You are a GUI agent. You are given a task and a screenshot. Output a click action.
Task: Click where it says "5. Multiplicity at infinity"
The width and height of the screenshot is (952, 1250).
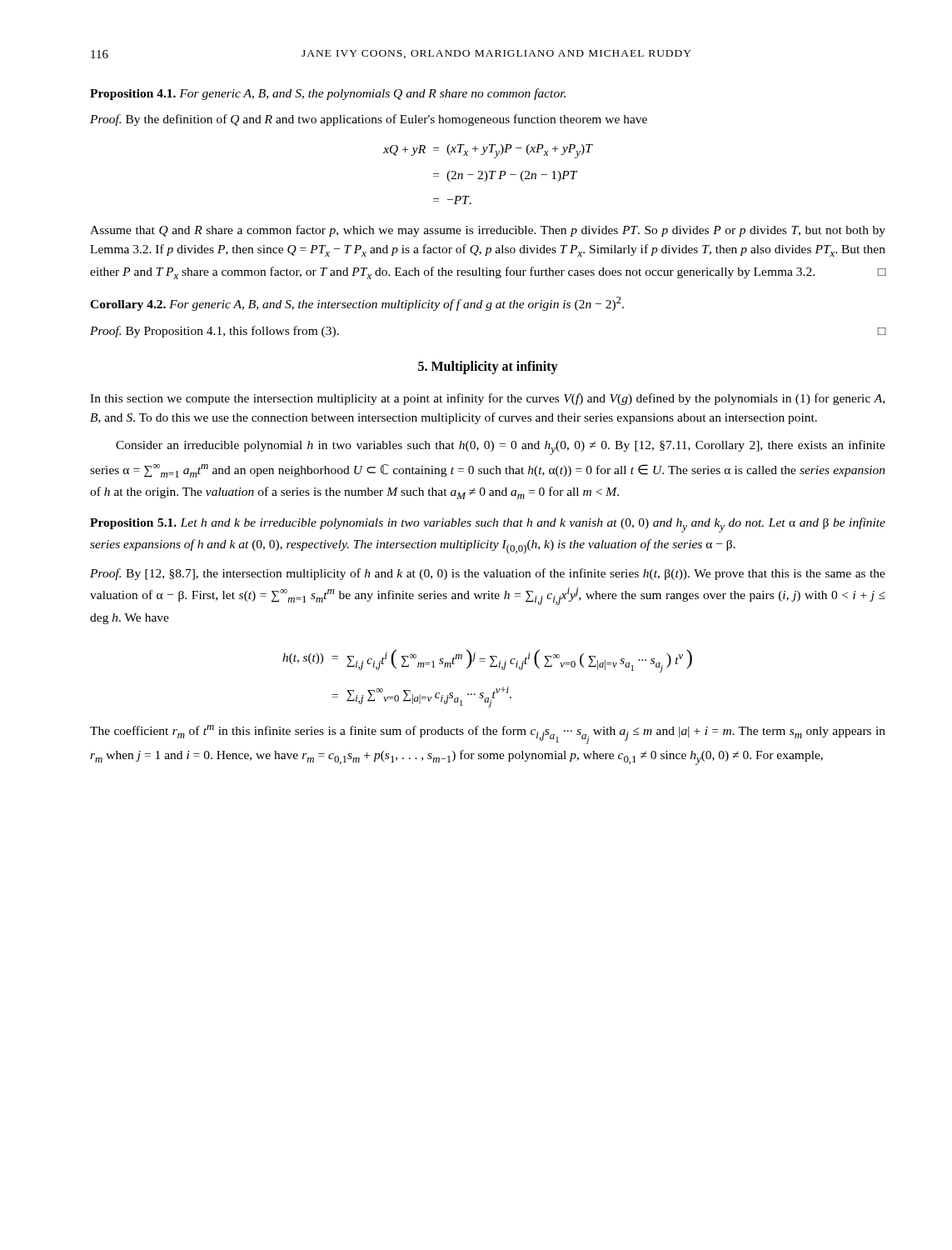pyautogui.click(x=488, y=366)
